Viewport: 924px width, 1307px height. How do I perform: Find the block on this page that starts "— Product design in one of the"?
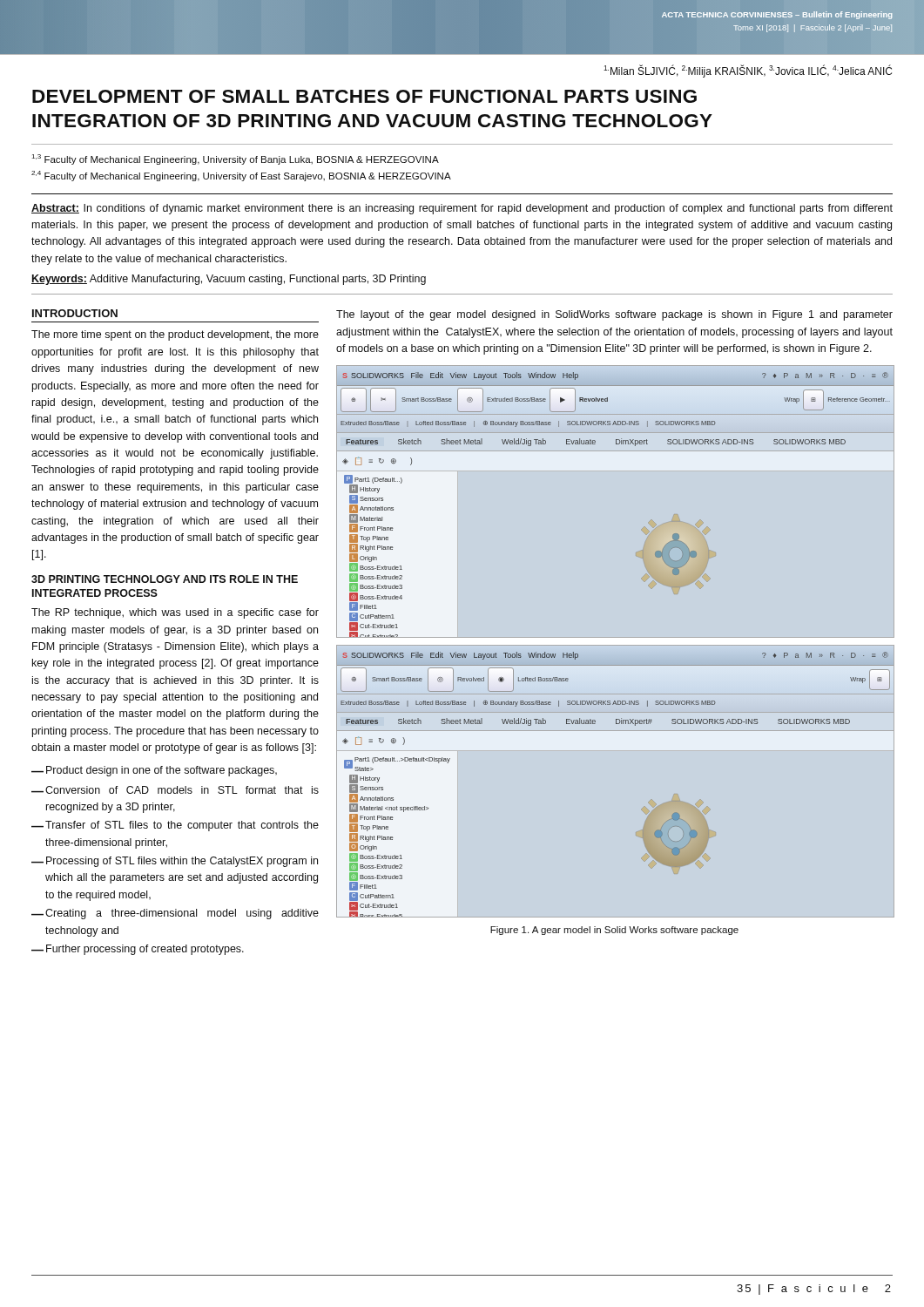tap(175, 771)
